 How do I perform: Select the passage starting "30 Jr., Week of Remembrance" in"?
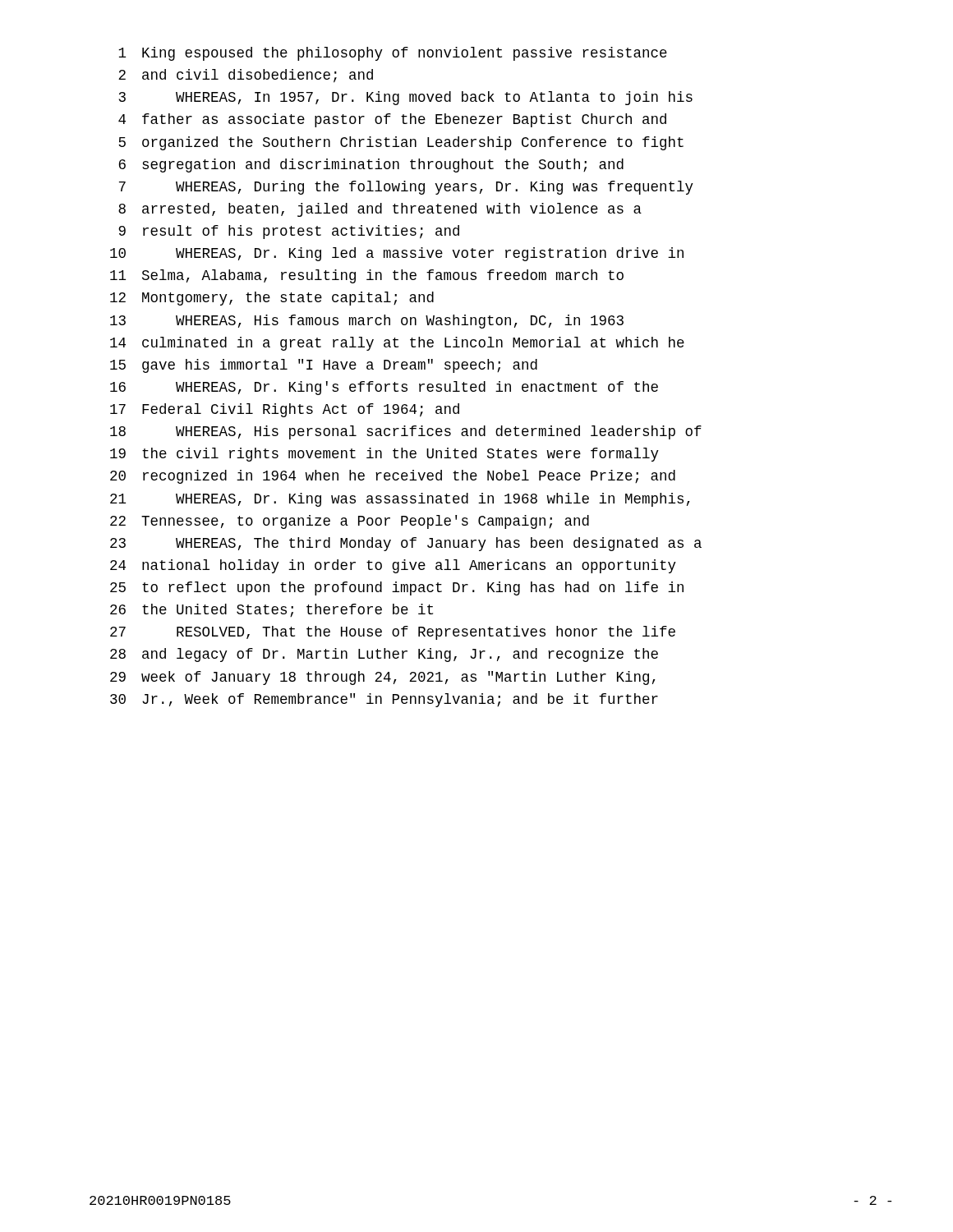tap(374, 700)
